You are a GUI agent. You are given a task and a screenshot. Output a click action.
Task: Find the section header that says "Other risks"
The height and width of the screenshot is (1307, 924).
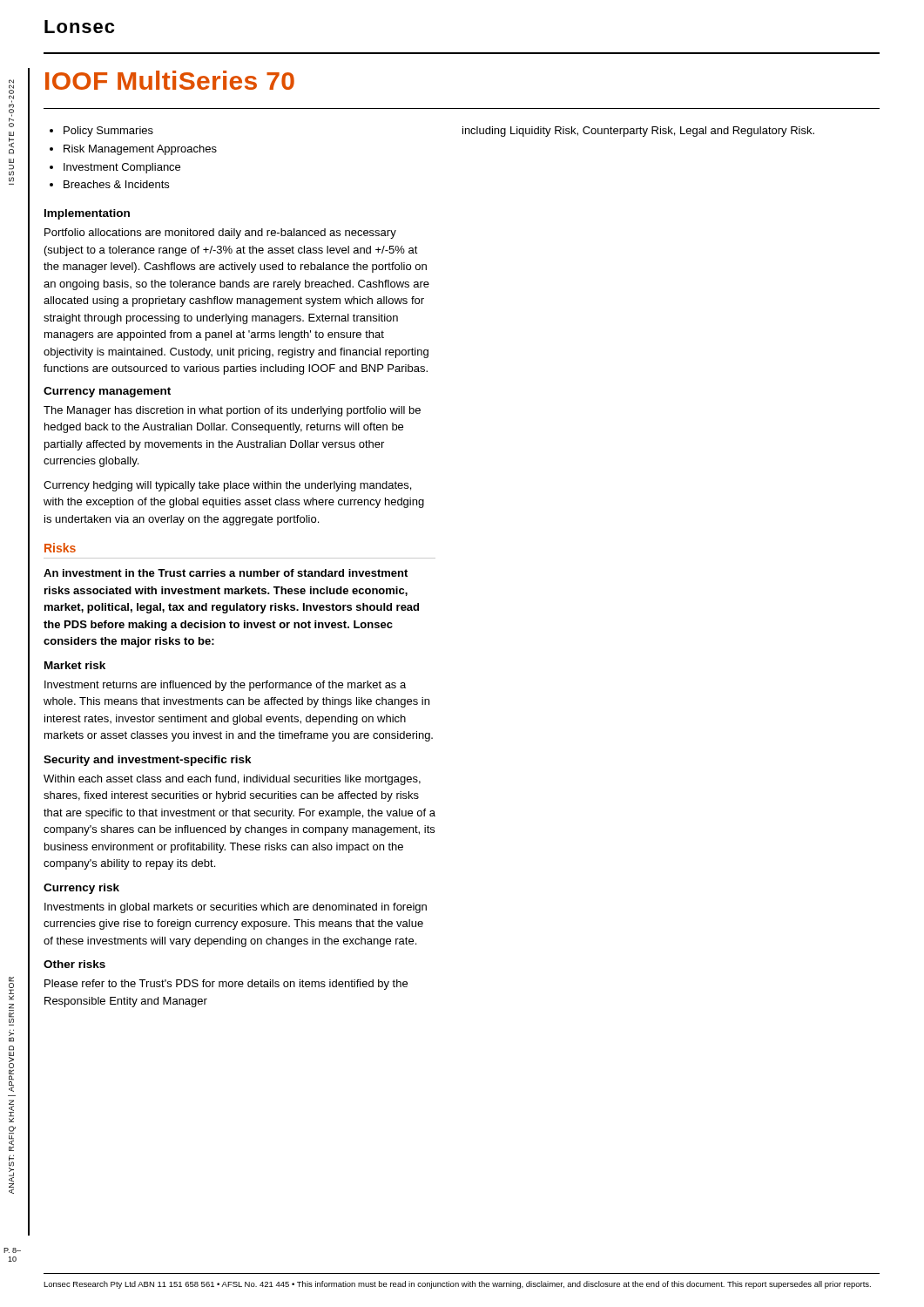tap(75, 964)
